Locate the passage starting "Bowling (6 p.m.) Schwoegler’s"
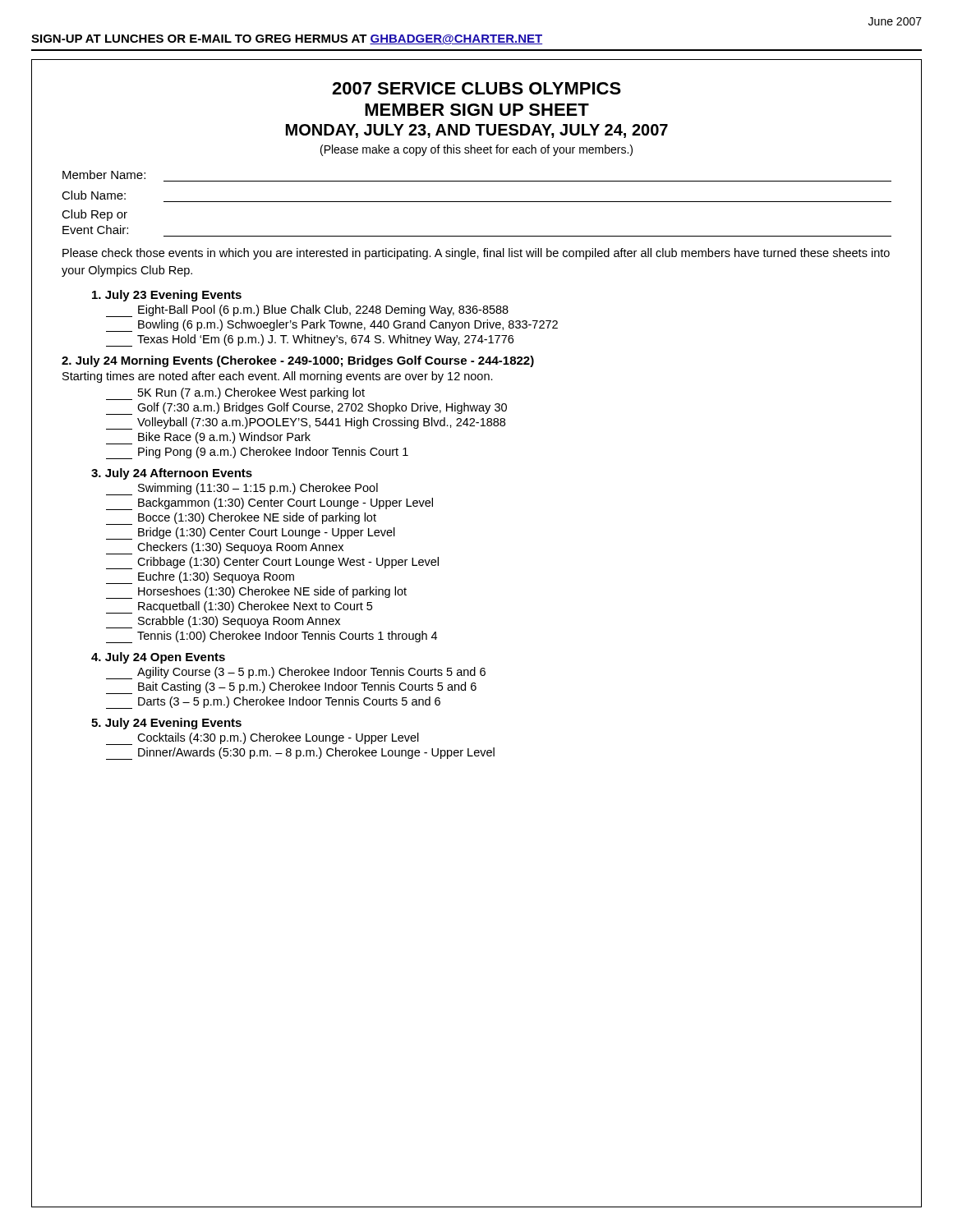Viewport: 953px width, 1232px height. click(x=332, y=325)
